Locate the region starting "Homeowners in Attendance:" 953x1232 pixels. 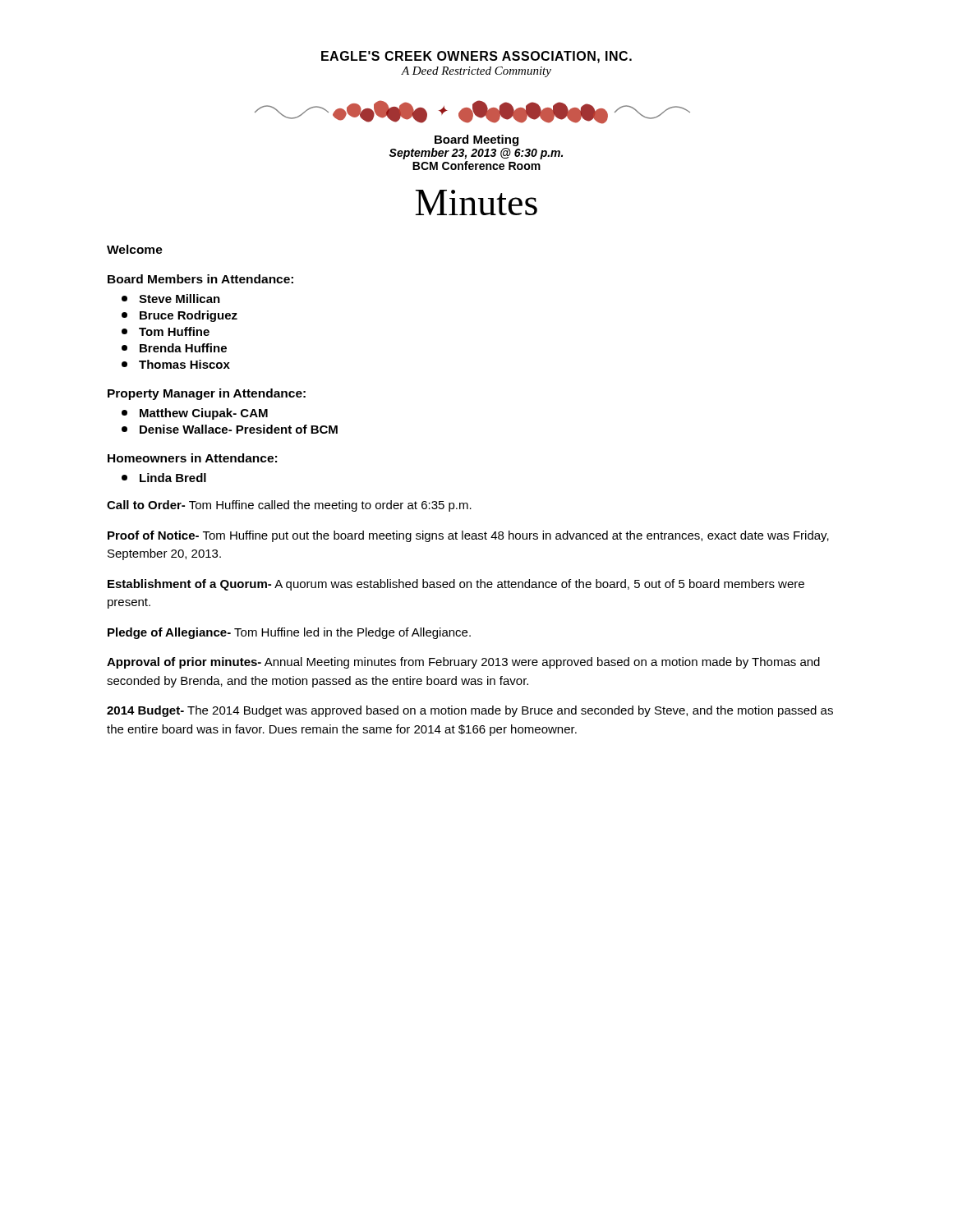(193, 458)
